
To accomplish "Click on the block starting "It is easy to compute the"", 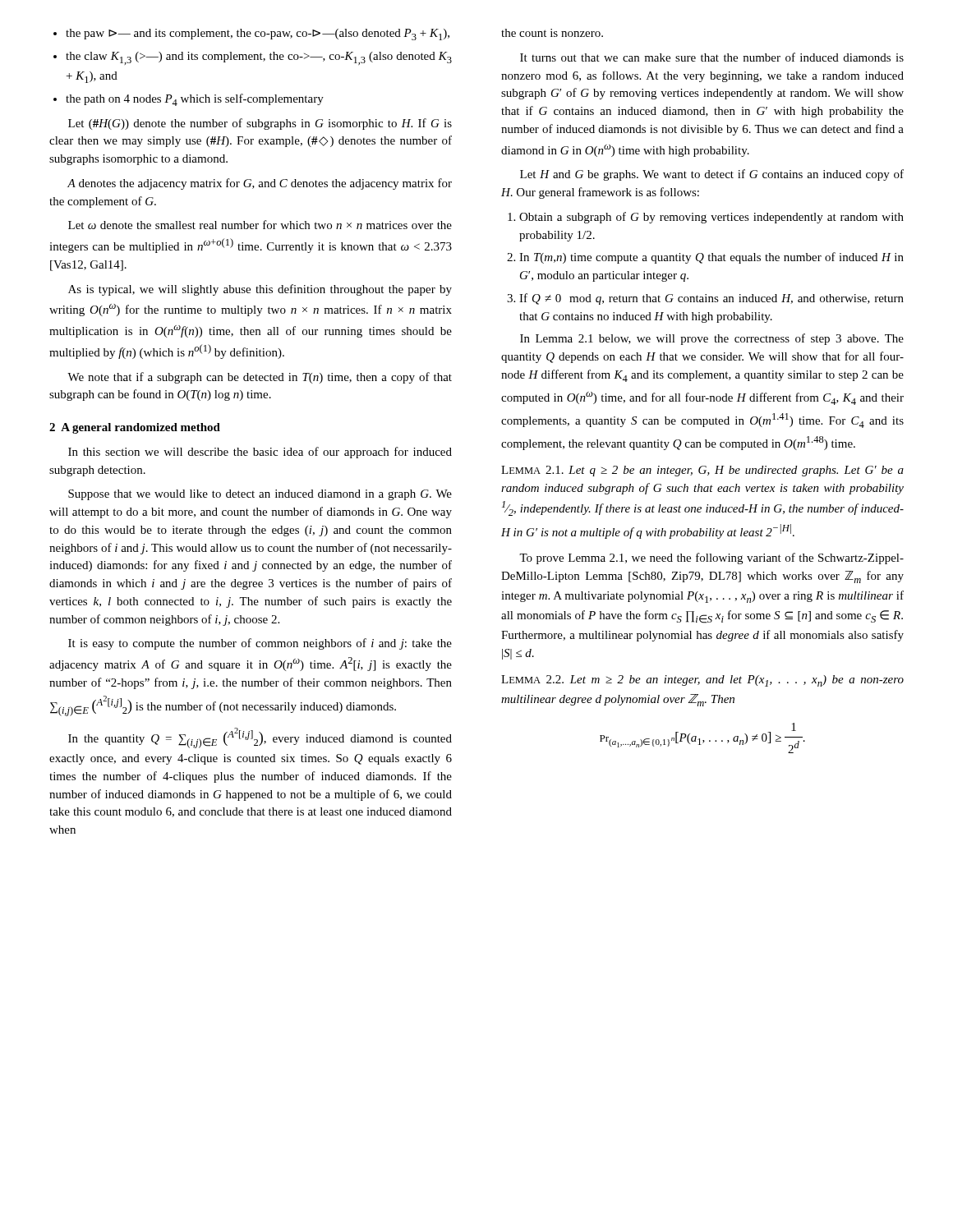I will [x=251, y=676].
